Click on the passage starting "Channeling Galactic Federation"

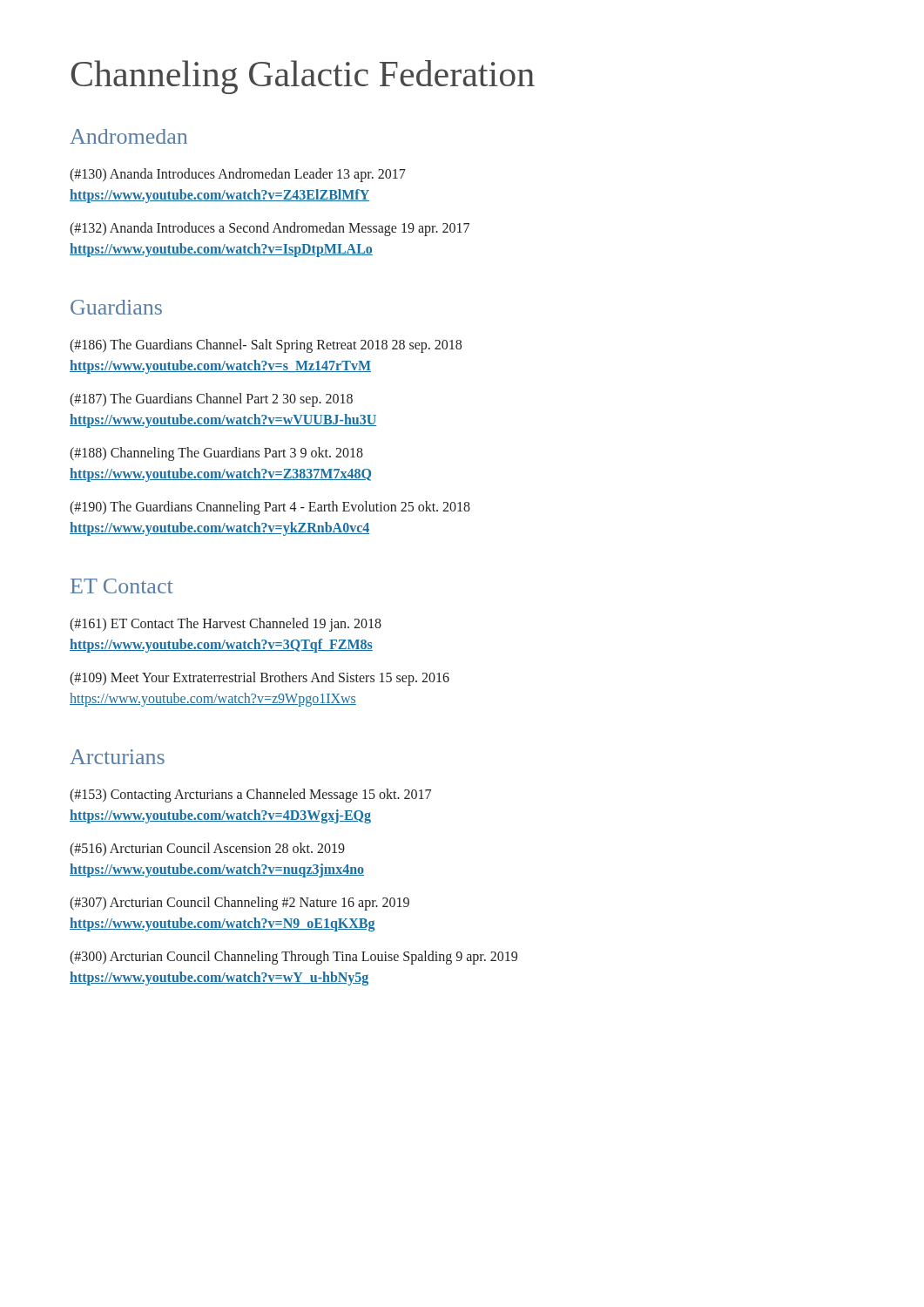pos(462,74)
